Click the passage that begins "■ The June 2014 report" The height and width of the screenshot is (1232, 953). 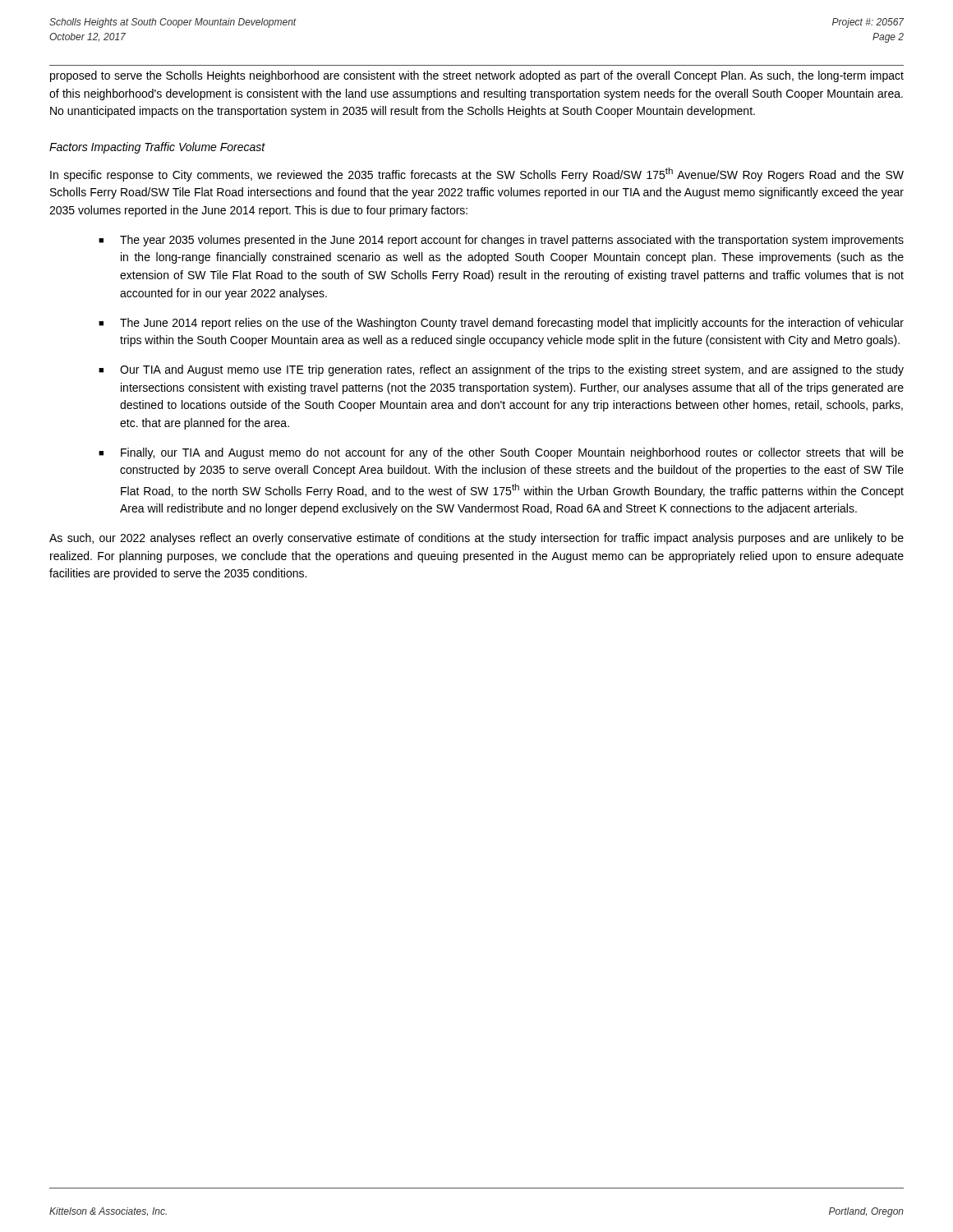coord(501,332)
